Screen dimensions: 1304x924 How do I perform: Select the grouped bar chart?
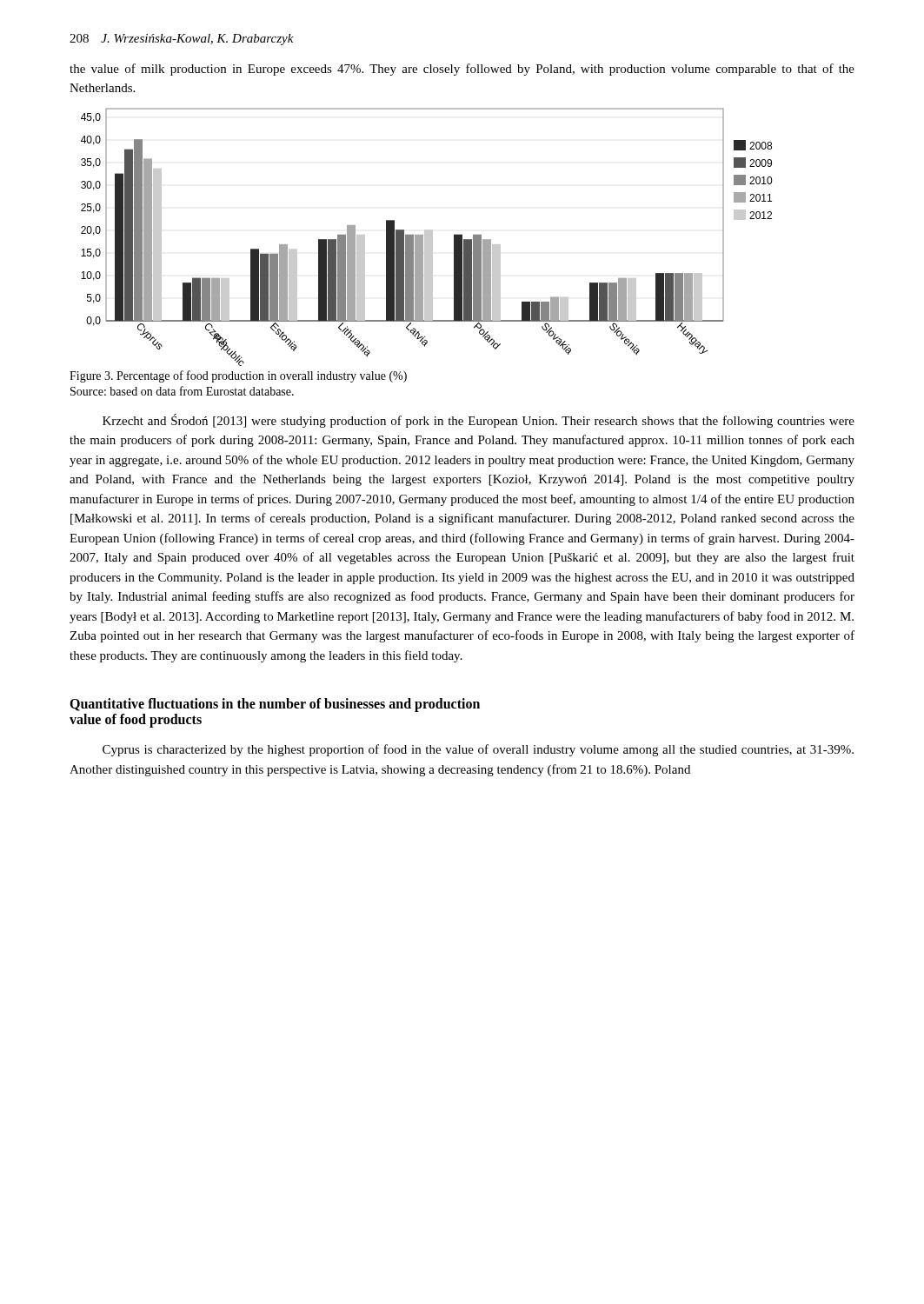[x=462, y=235]
